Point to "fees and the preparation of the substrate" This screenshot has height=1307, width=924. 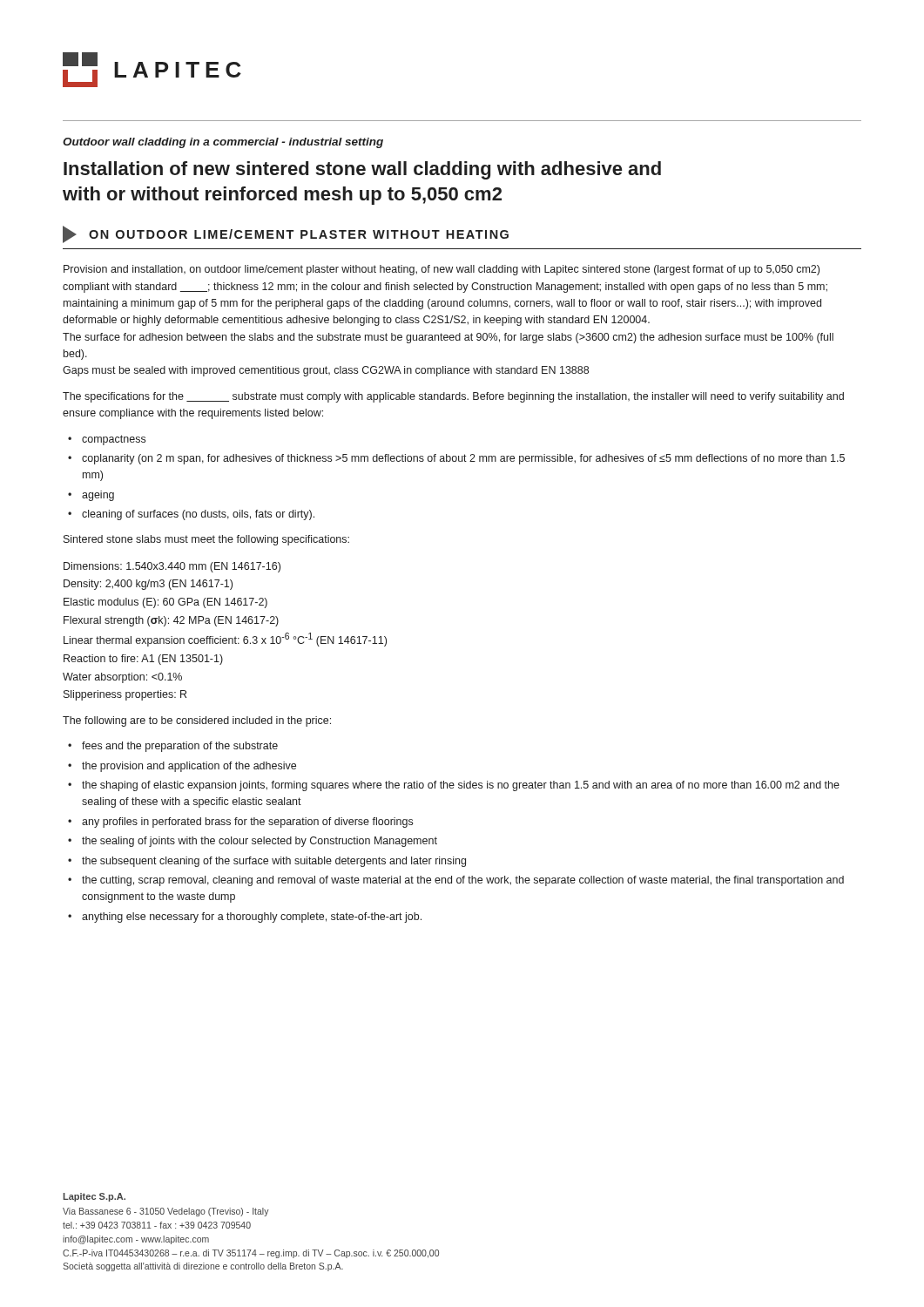(180, 746)
